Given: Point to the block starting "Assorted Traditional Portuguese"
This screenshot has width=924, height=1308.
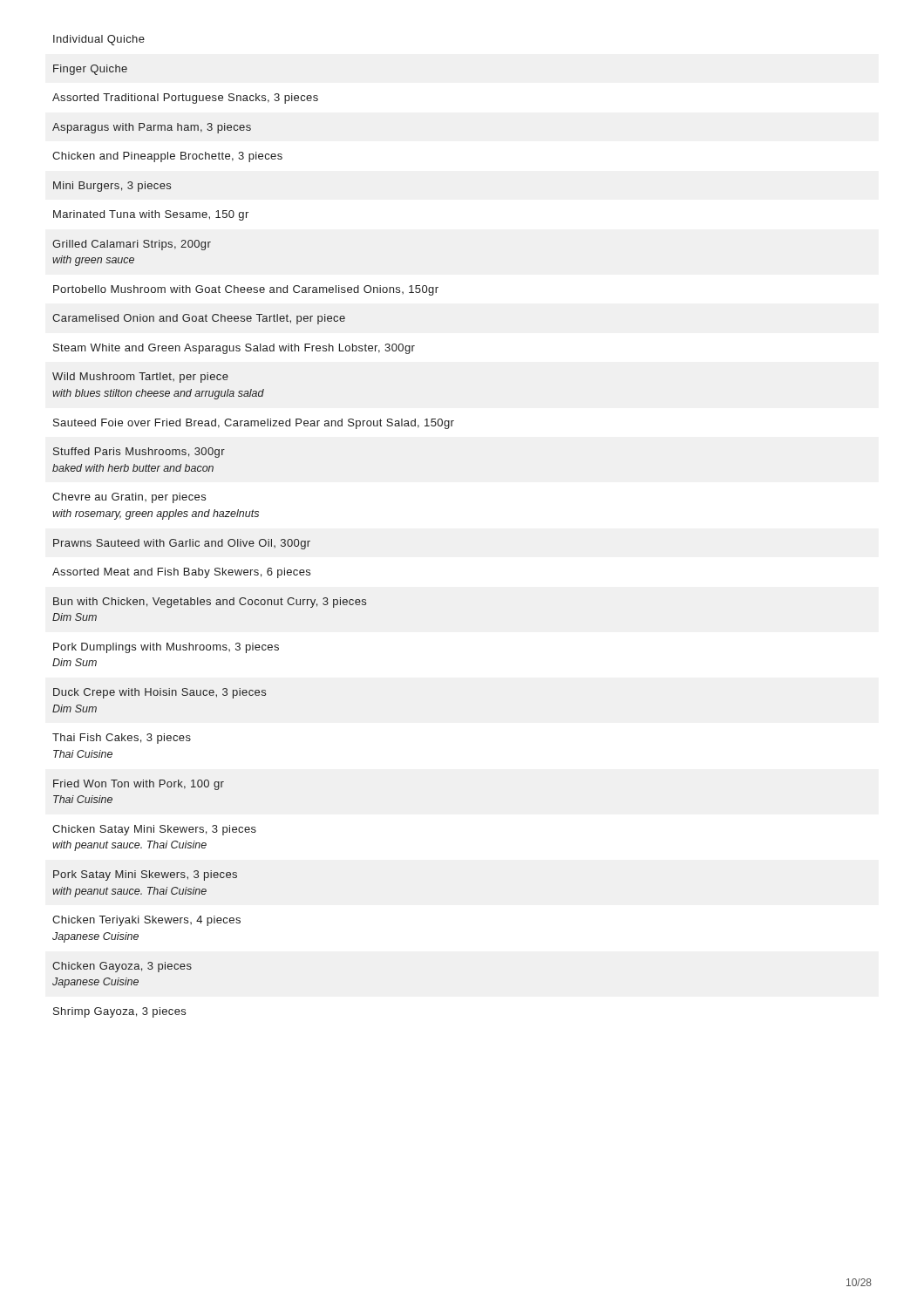Looking at the screenshot, I should coord(185,99).
